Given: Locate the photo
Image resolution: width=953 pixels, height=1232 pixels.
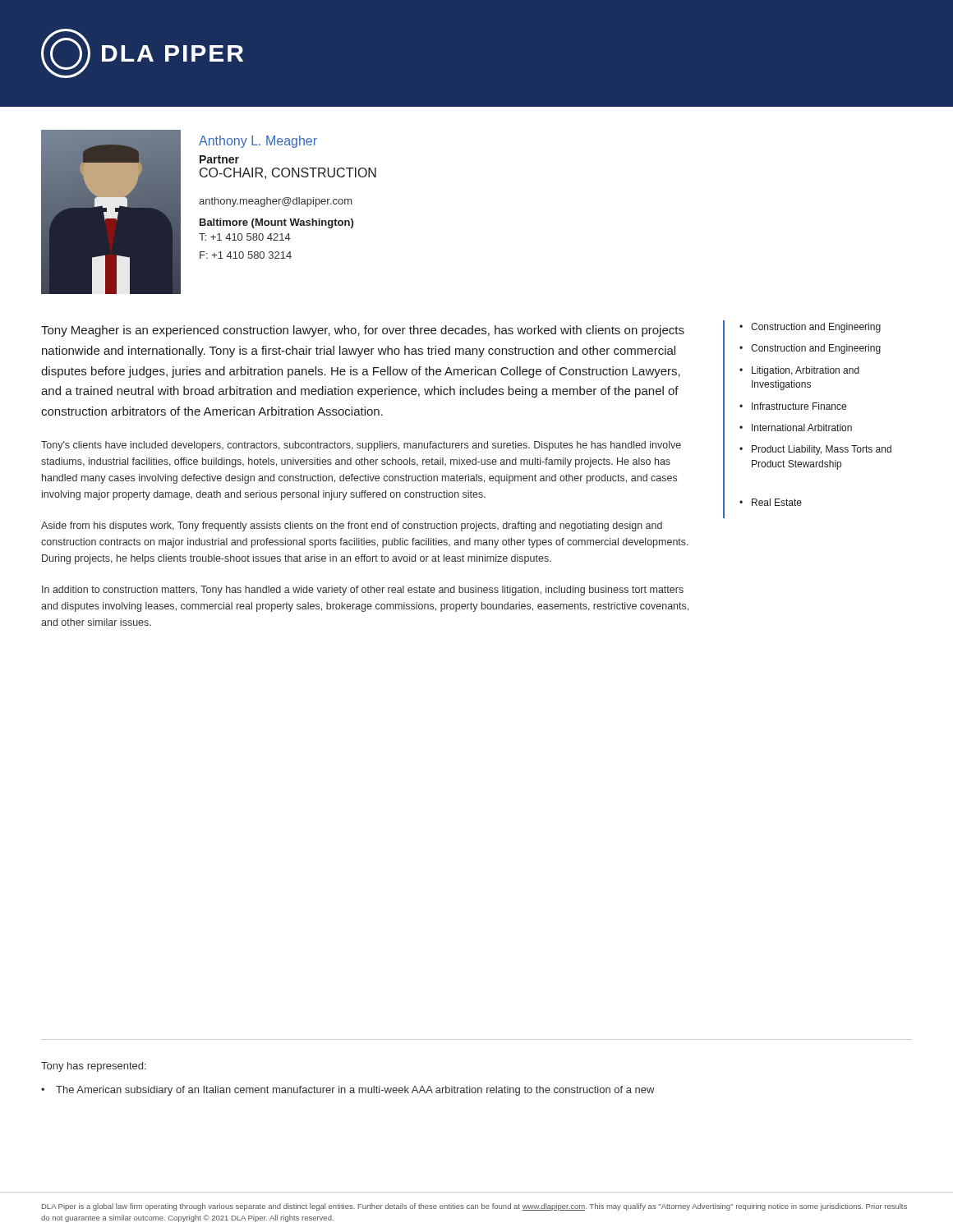Looking at the screenshot, I should [111, 212].
